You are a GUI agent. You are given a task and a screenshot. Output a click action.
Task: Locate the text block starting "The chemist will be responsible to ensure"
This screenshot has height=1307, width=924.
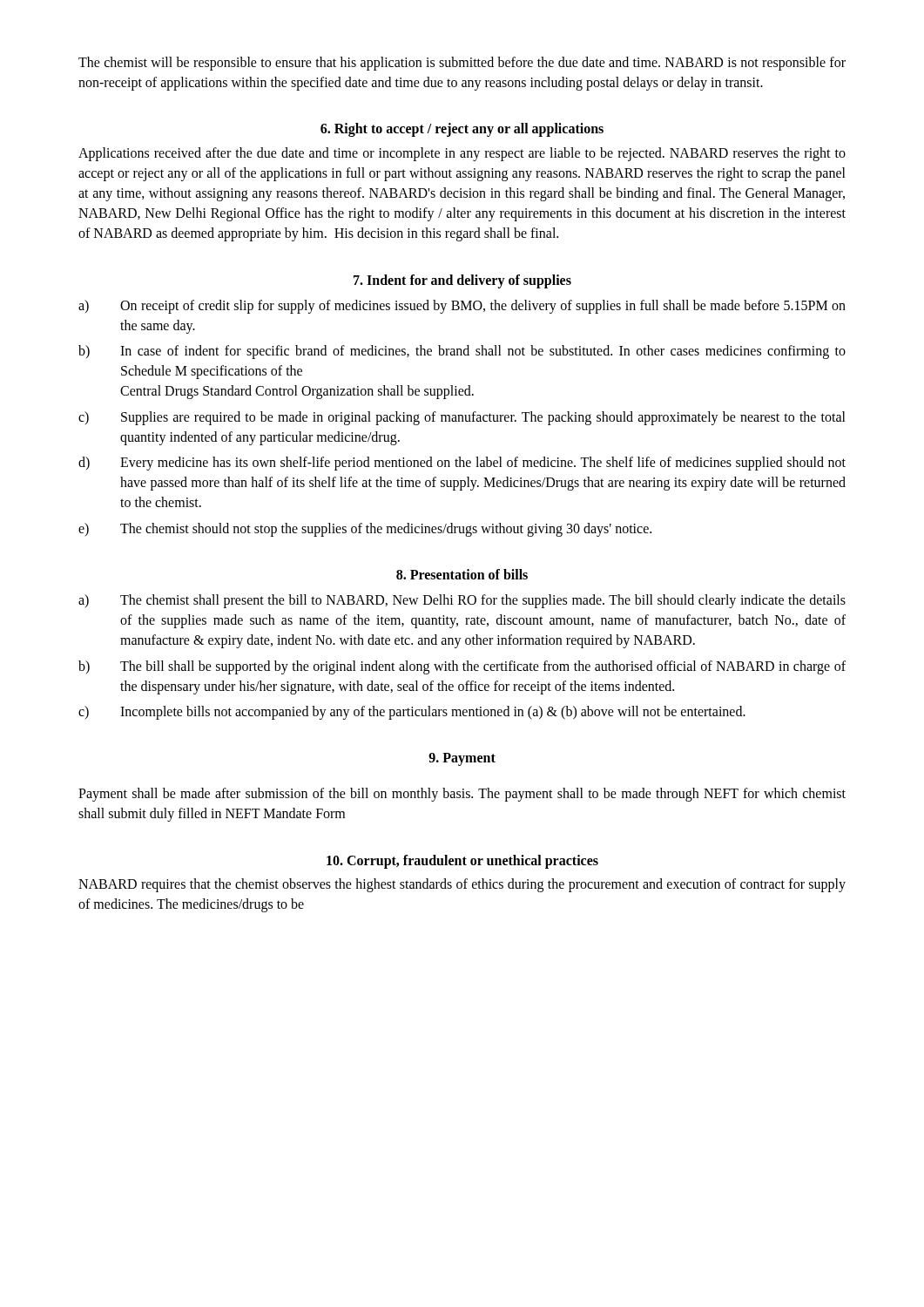462,72
